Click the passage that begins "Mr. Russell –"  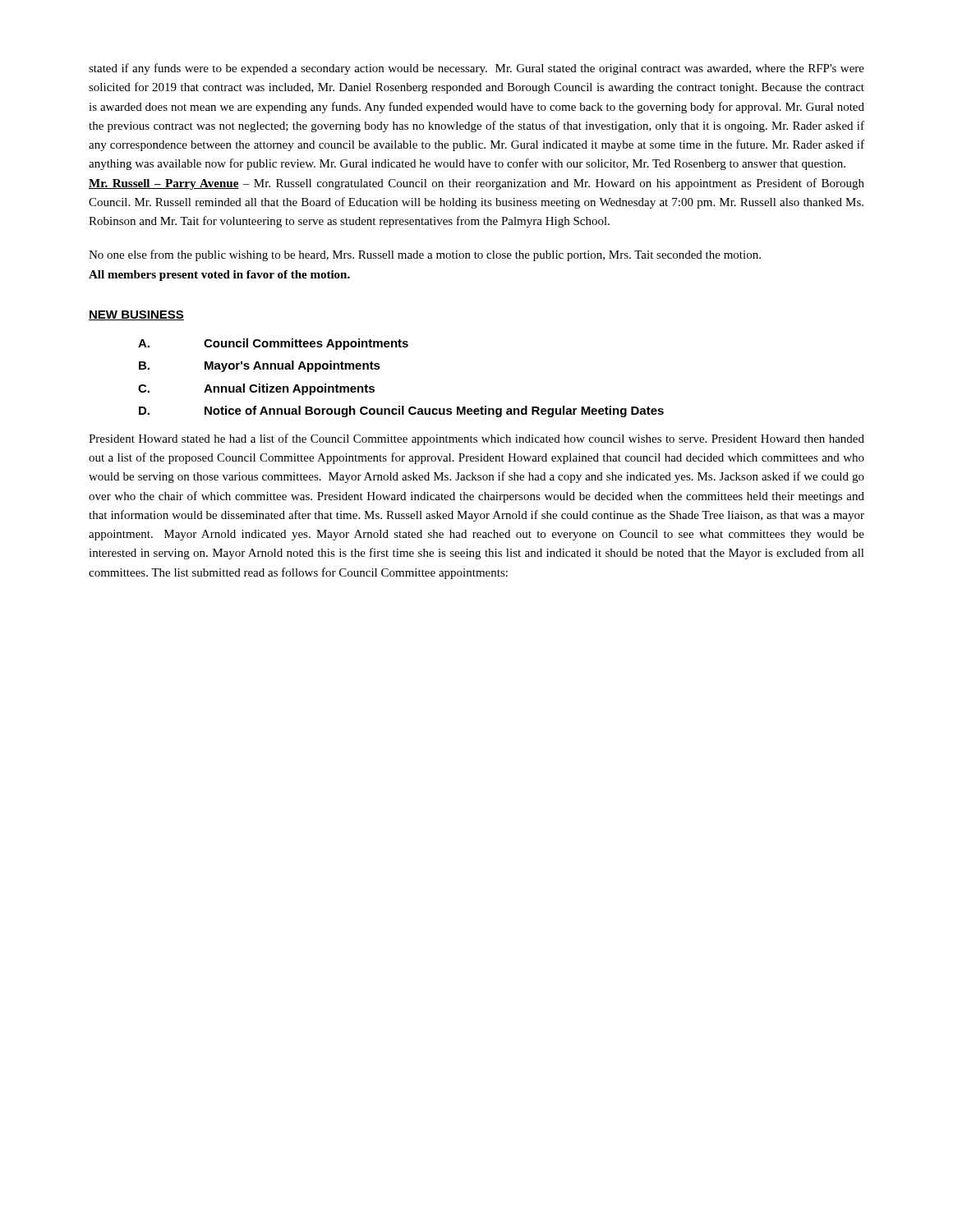click(476, 202)
